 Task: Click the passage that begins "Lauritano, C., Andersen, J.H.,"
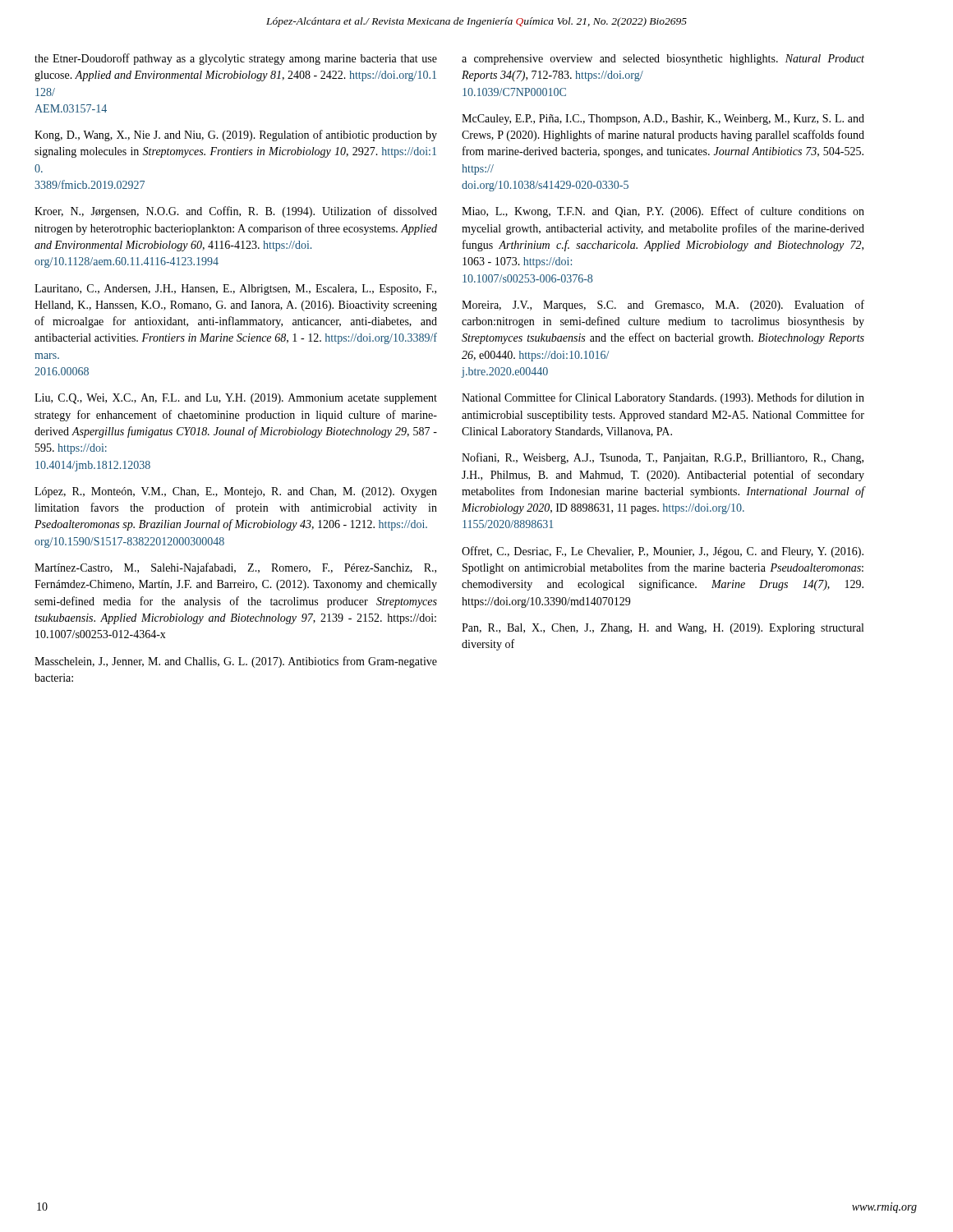[236, 330]
